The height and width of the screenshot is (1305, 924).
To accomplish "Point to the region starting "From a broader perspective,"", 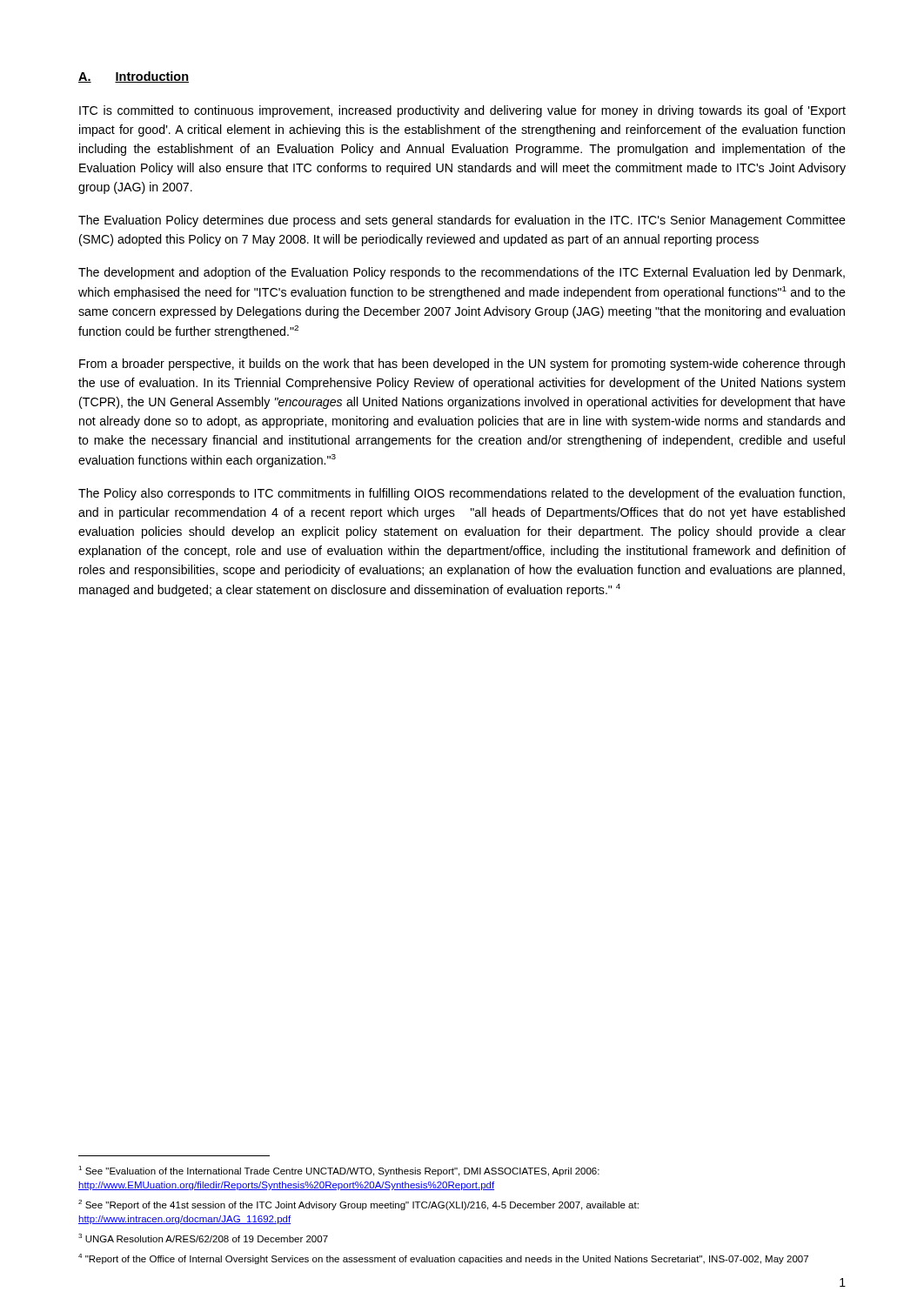I will [462, 412].
